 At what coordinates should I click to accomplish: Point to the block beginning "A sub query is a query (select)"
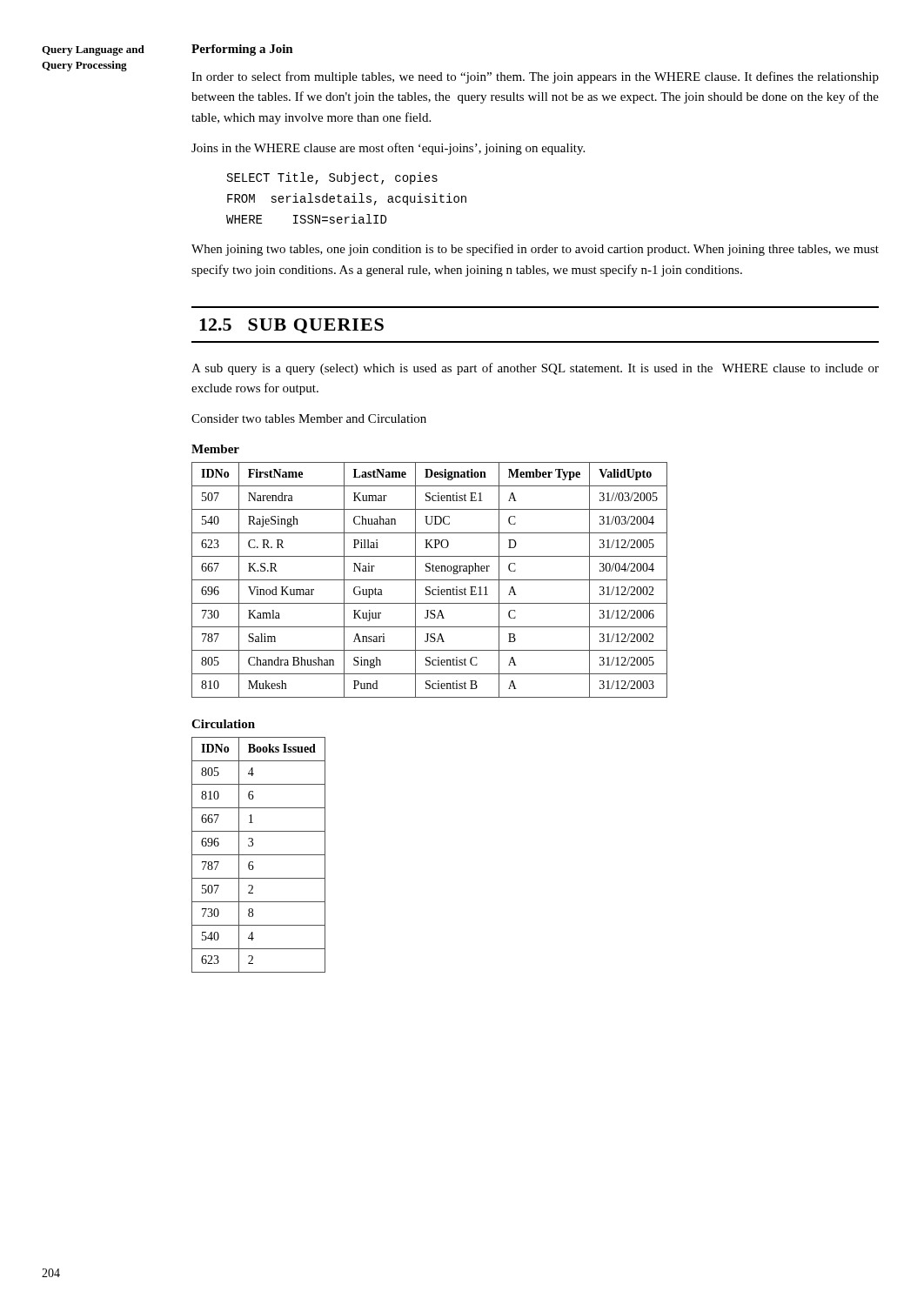pos(535,378)
